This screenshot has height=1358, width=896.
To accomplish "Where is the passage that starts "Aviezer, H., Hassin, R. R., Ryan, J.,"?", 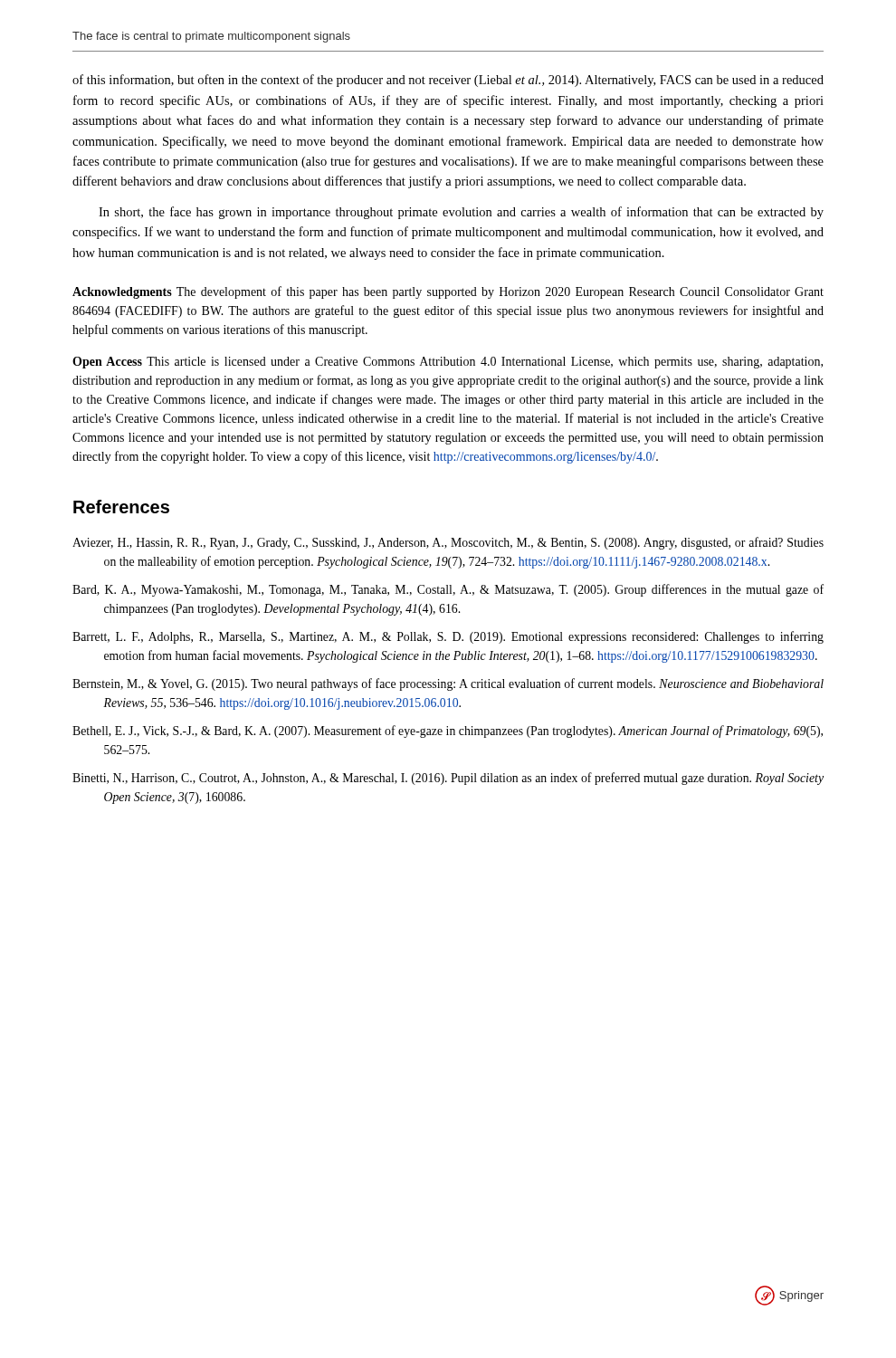I will [448, 553].
